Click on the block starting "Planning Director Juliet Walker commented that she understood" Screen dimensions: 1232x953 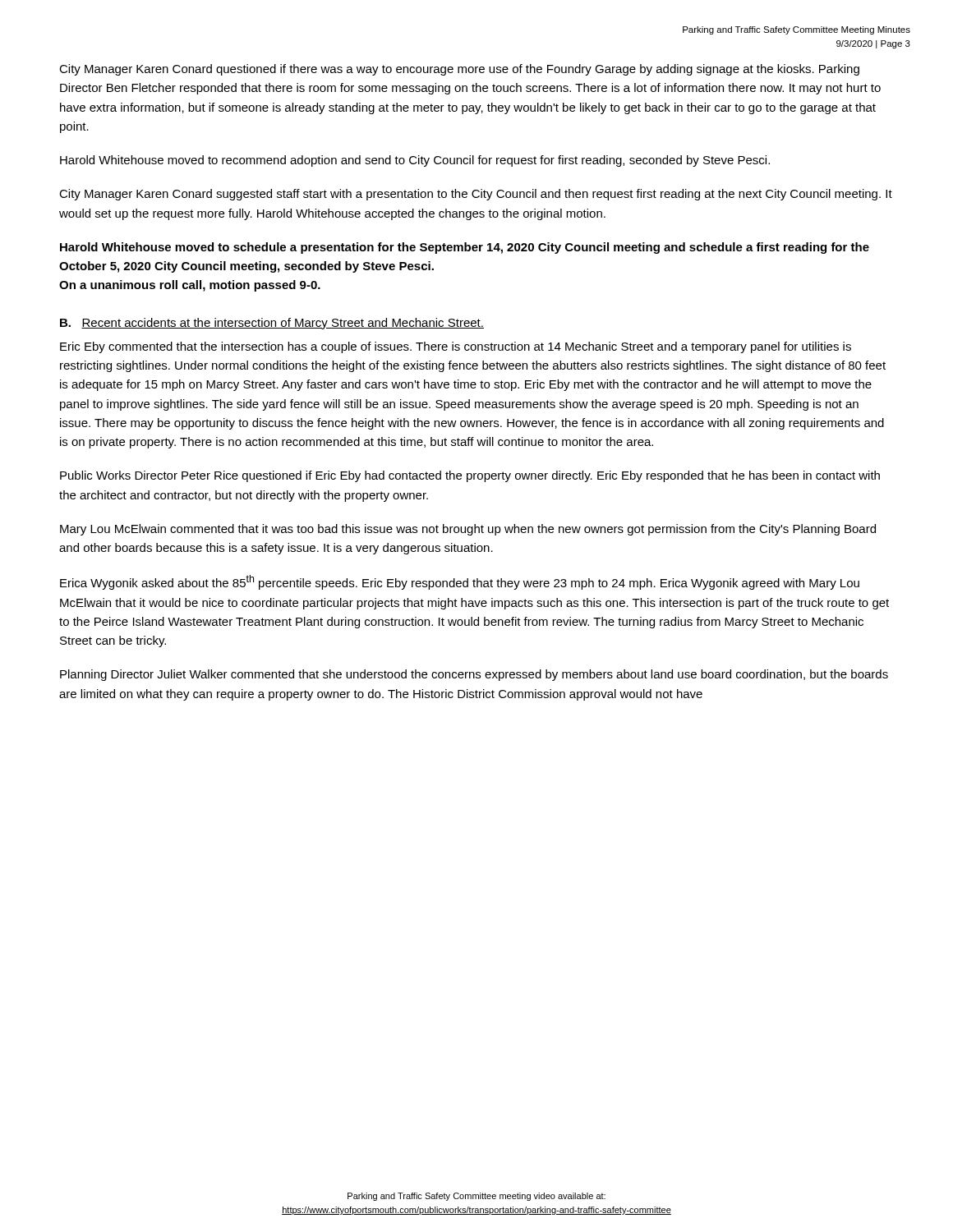pyautogui.click(x=474, y=684)
